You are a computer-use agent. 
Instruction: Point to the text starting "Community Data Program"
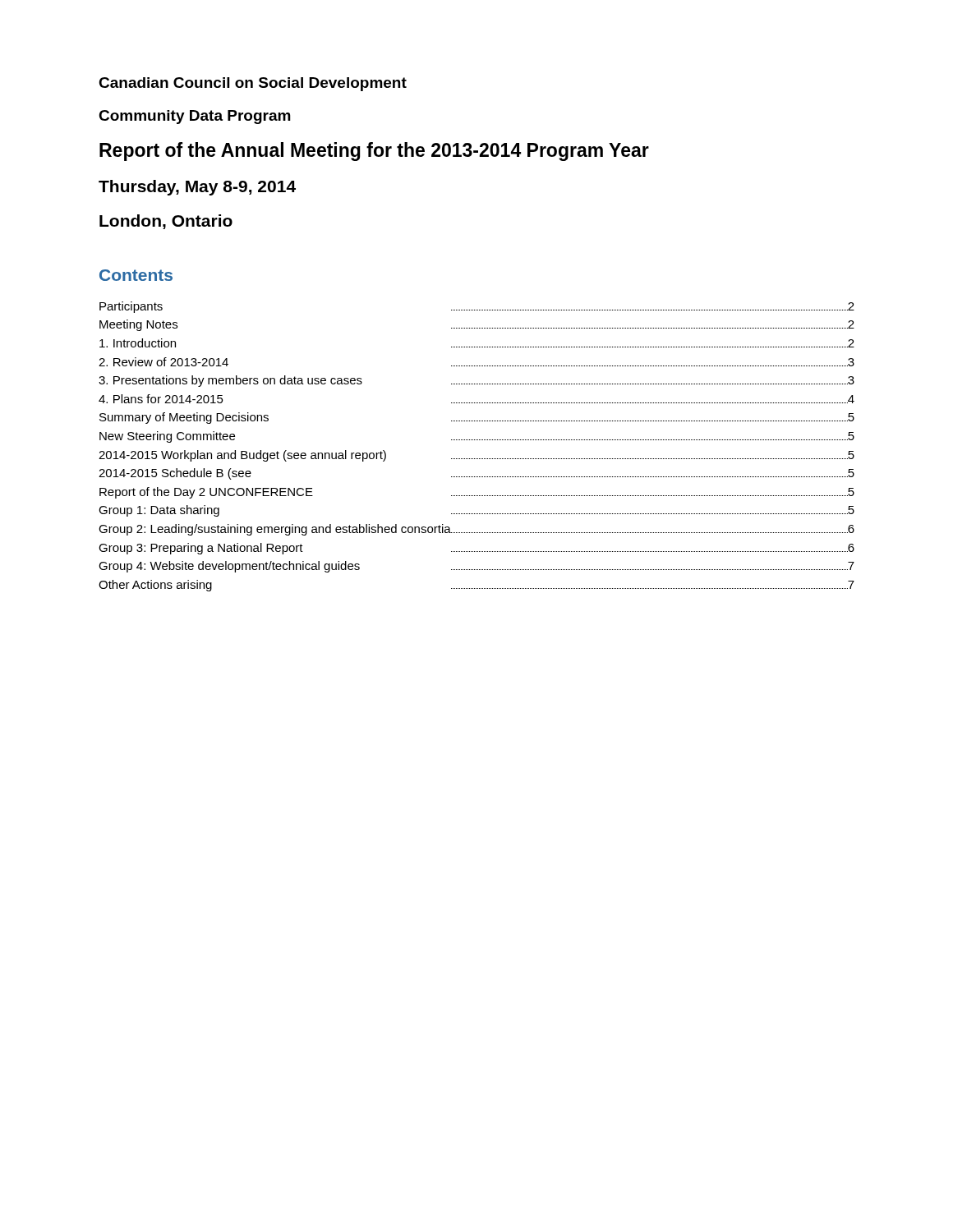tap(195, 117)
